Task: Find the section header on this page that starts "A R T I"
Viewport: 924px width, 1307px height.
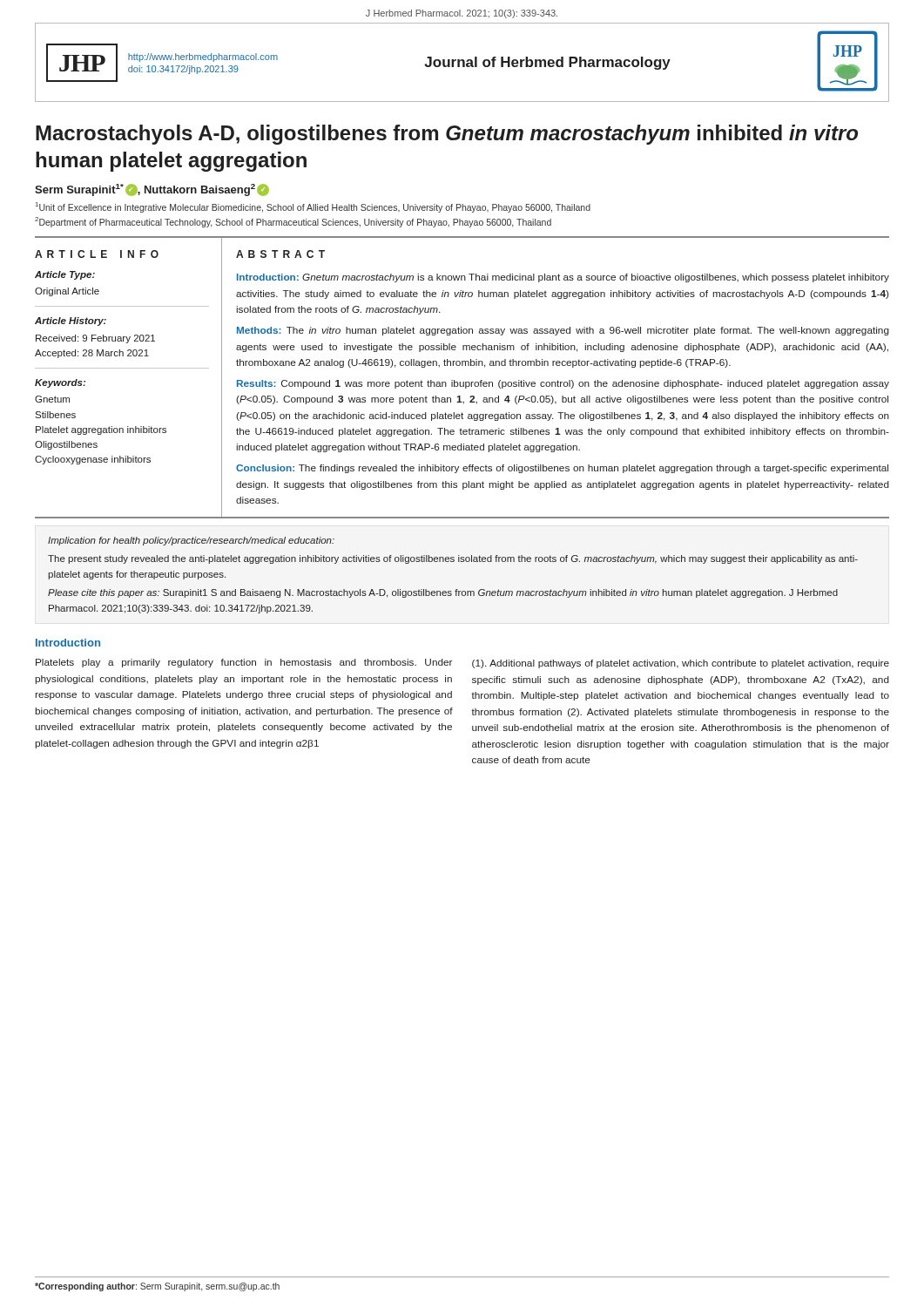Action: (97, 254)
